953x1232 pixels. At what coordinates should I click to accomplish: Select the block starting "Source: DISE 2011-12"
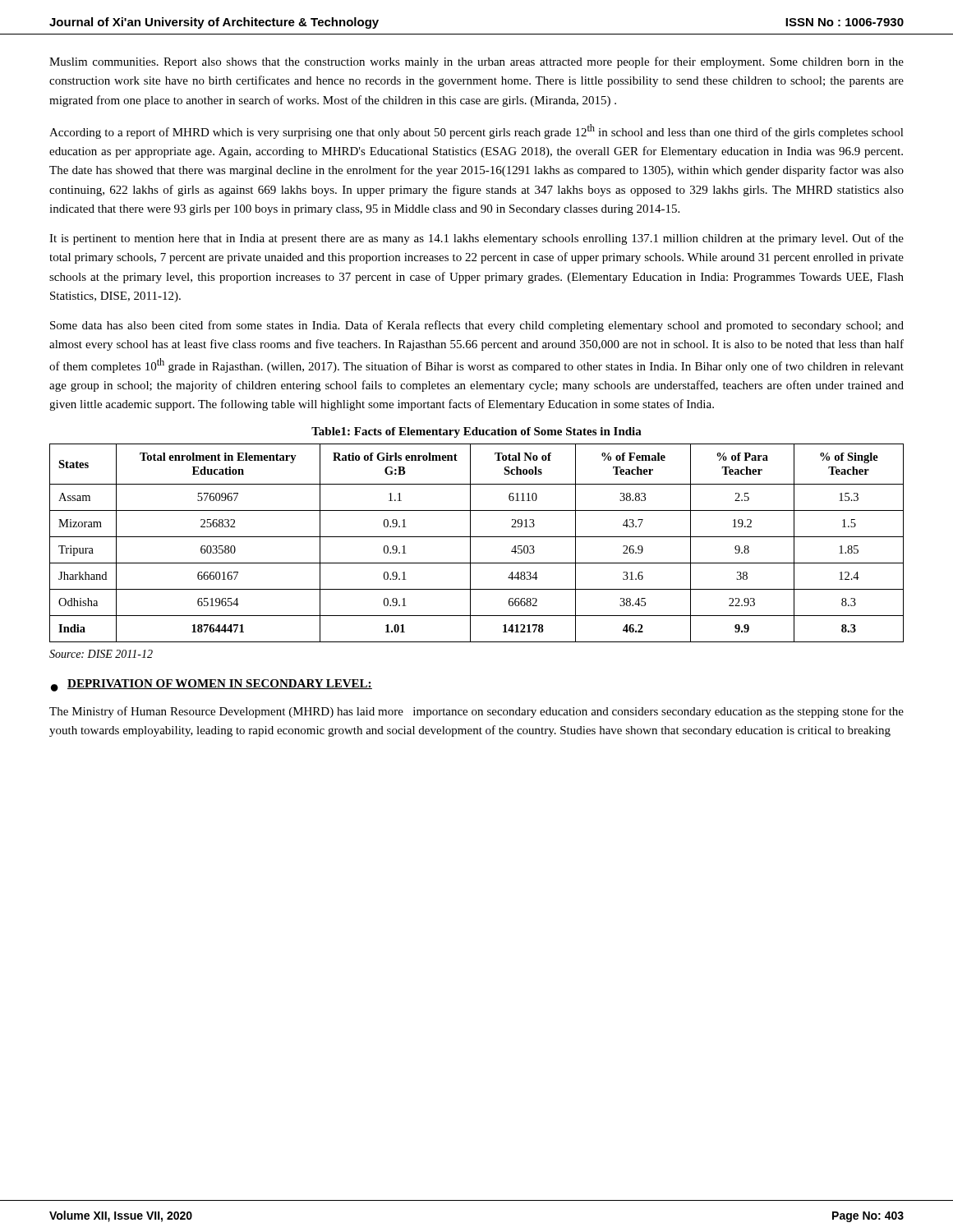click(101, 654)
